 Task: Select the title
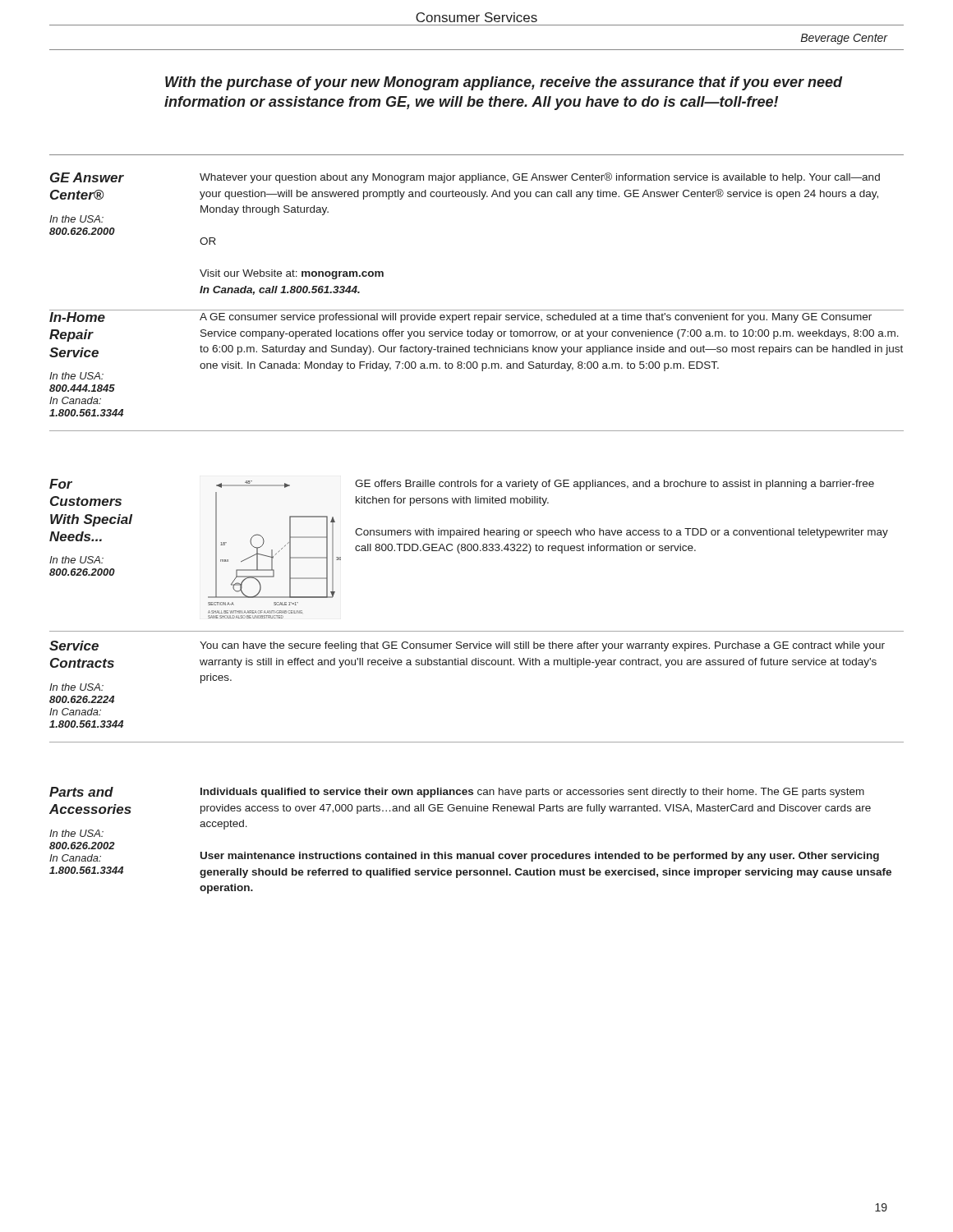tap(534, 92)
